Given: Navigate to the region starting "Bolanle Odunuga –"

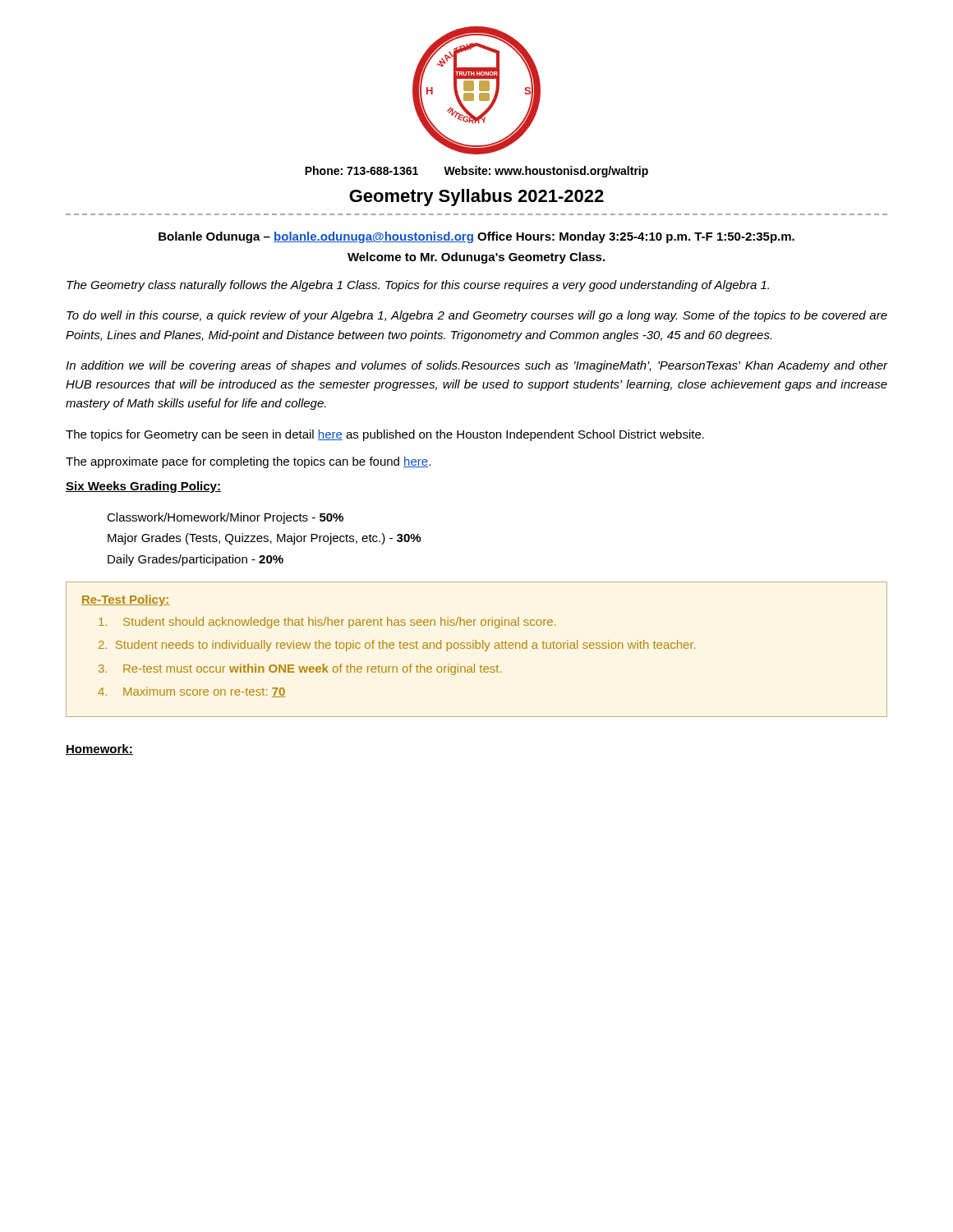Looking at the screenshot, I should click(476, 236).
